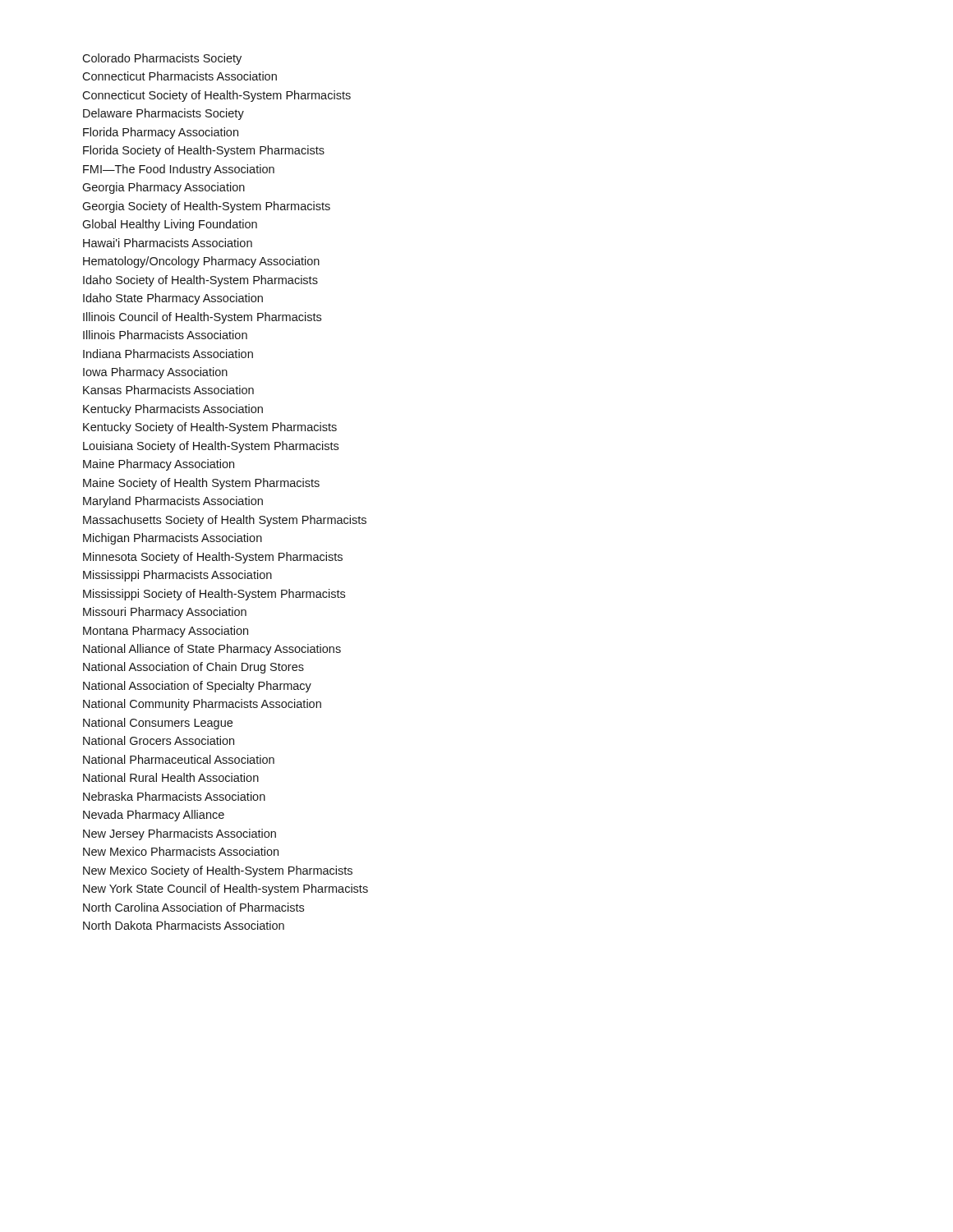Locate the list item that says "Illinois Pharmacists Association"

pyautogui.click(x=165, y=335)
